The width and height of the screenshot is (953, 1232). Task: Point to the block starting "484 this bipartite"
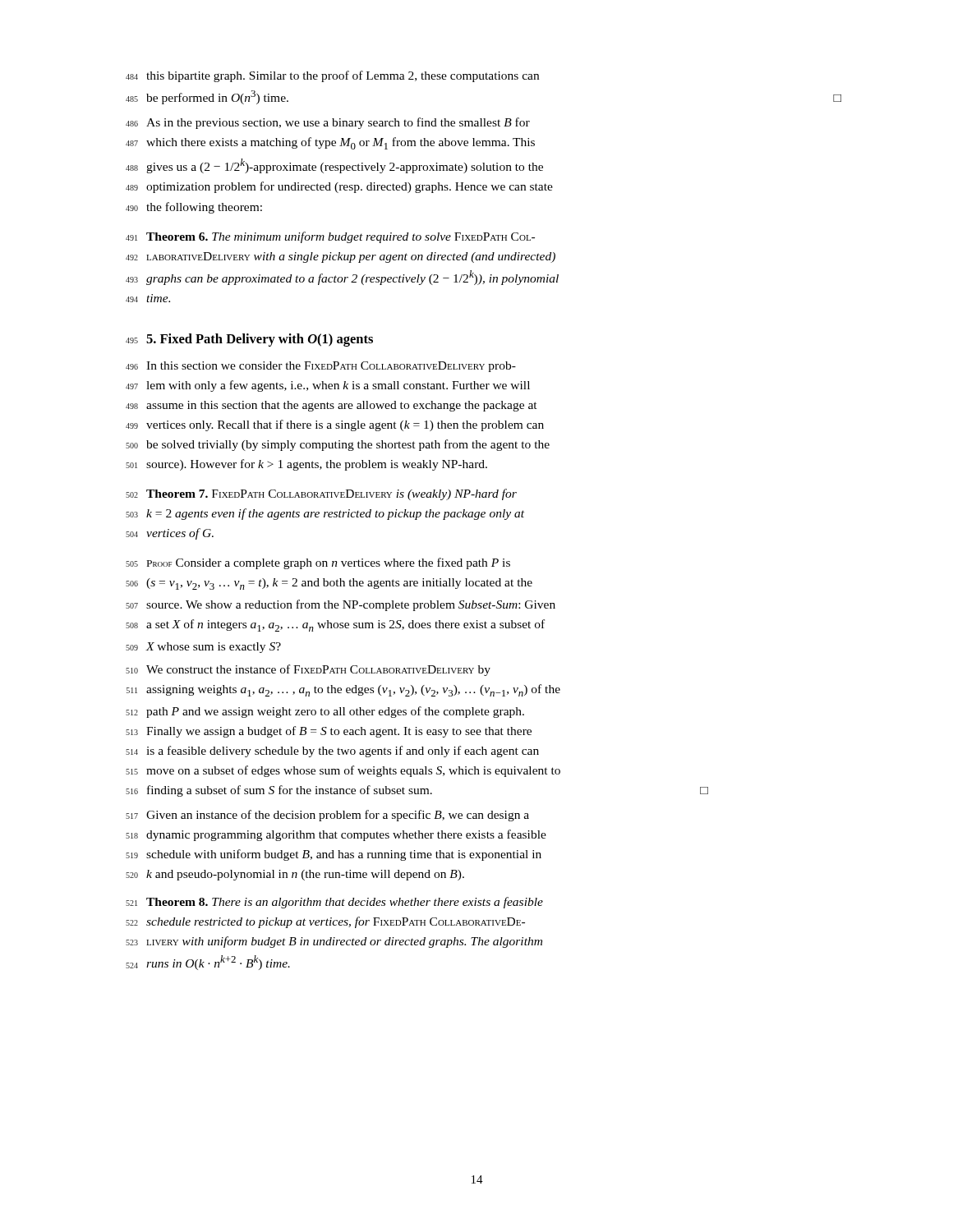[x=476, y=87]
